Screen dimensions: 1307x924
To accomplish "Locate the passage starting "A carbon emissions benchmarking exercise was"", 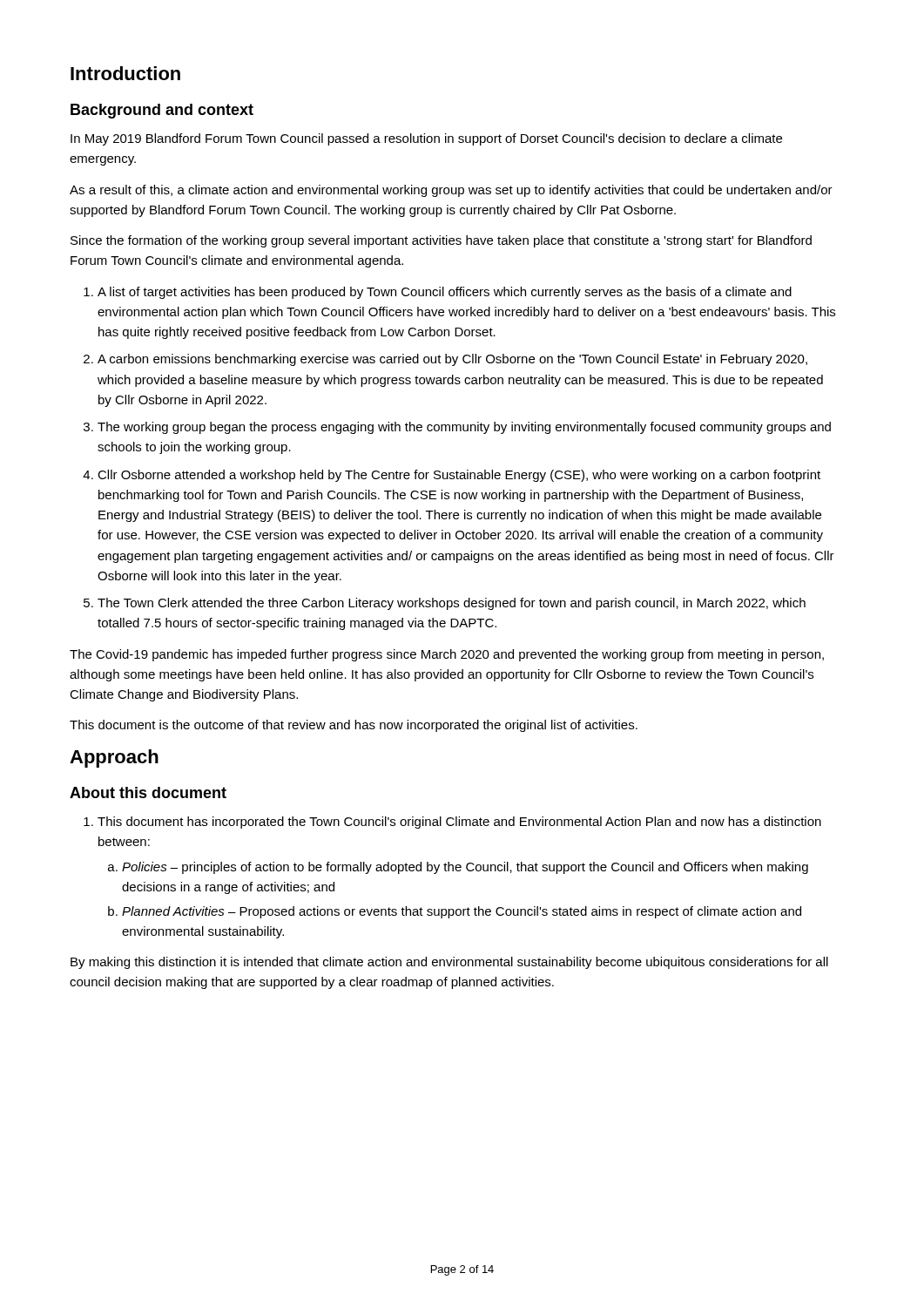I will click(x=461, y=379).
